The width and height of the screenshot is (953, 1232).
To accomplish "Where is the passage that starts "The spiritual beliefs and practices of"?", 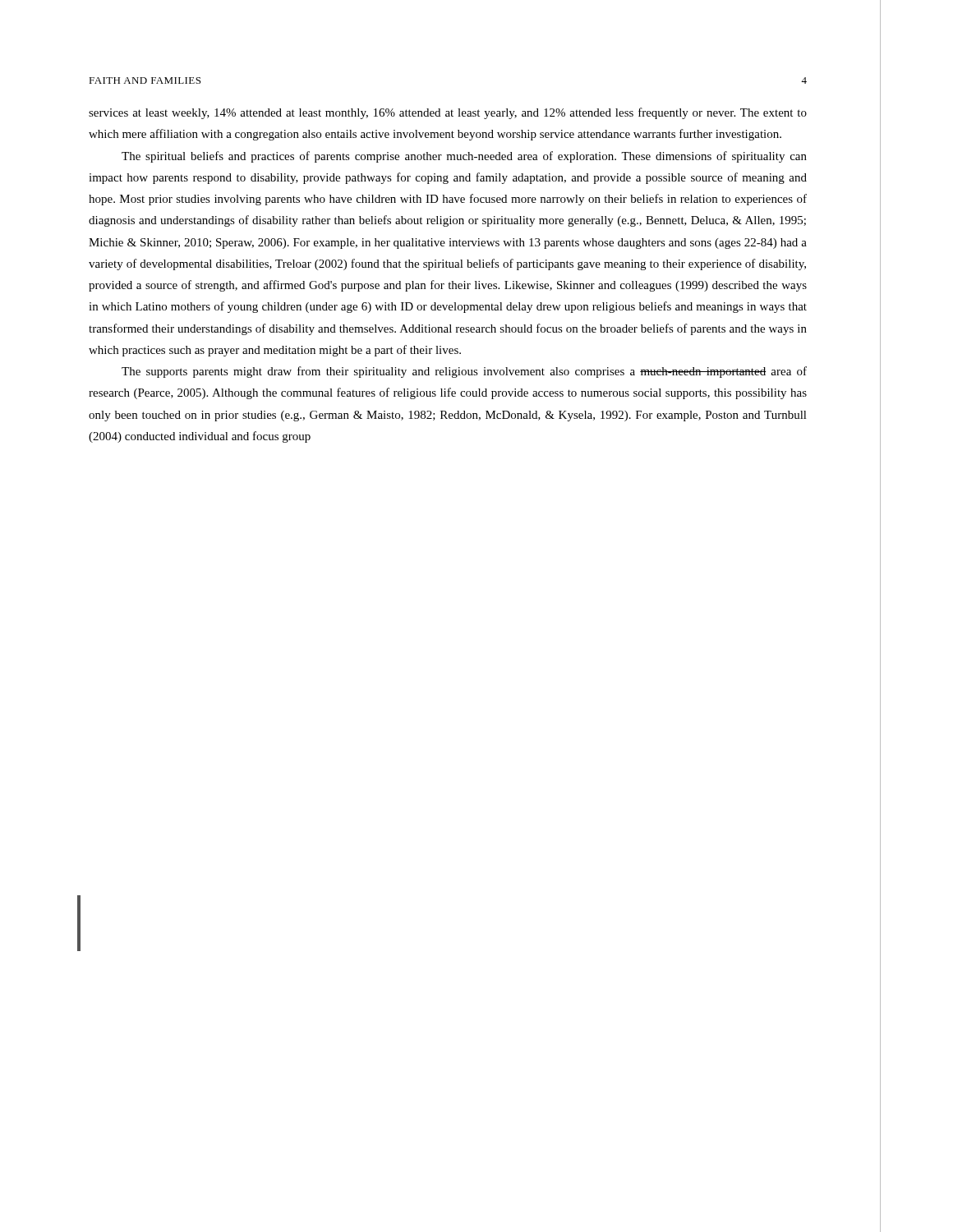I will pos(448,253).
